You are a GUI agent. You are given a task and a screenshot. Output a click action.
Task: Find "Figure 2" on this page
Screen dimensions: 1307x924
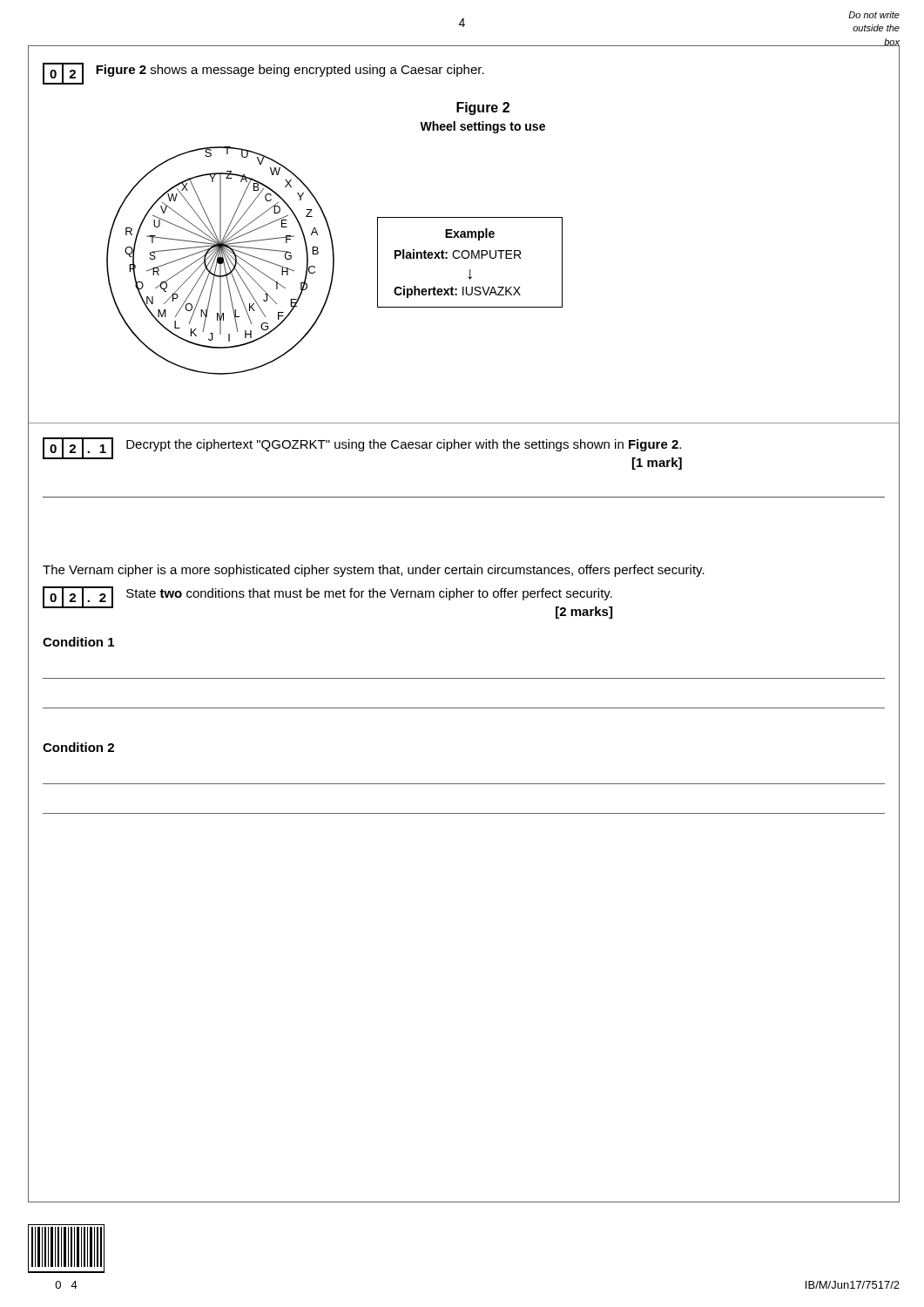click(x=483, y=108)
